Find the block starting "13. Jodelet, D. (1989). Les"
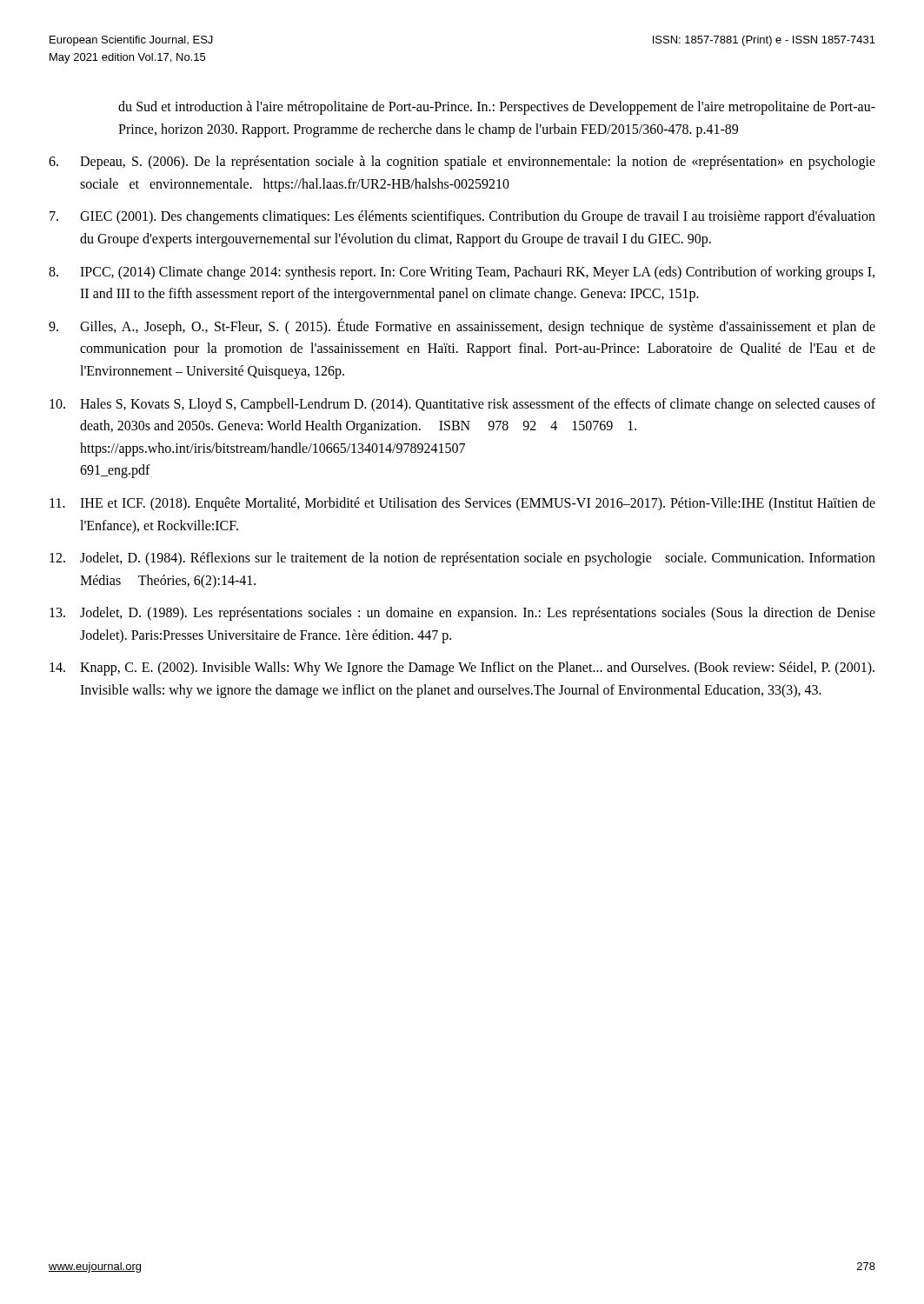 (x=462, y=624)
